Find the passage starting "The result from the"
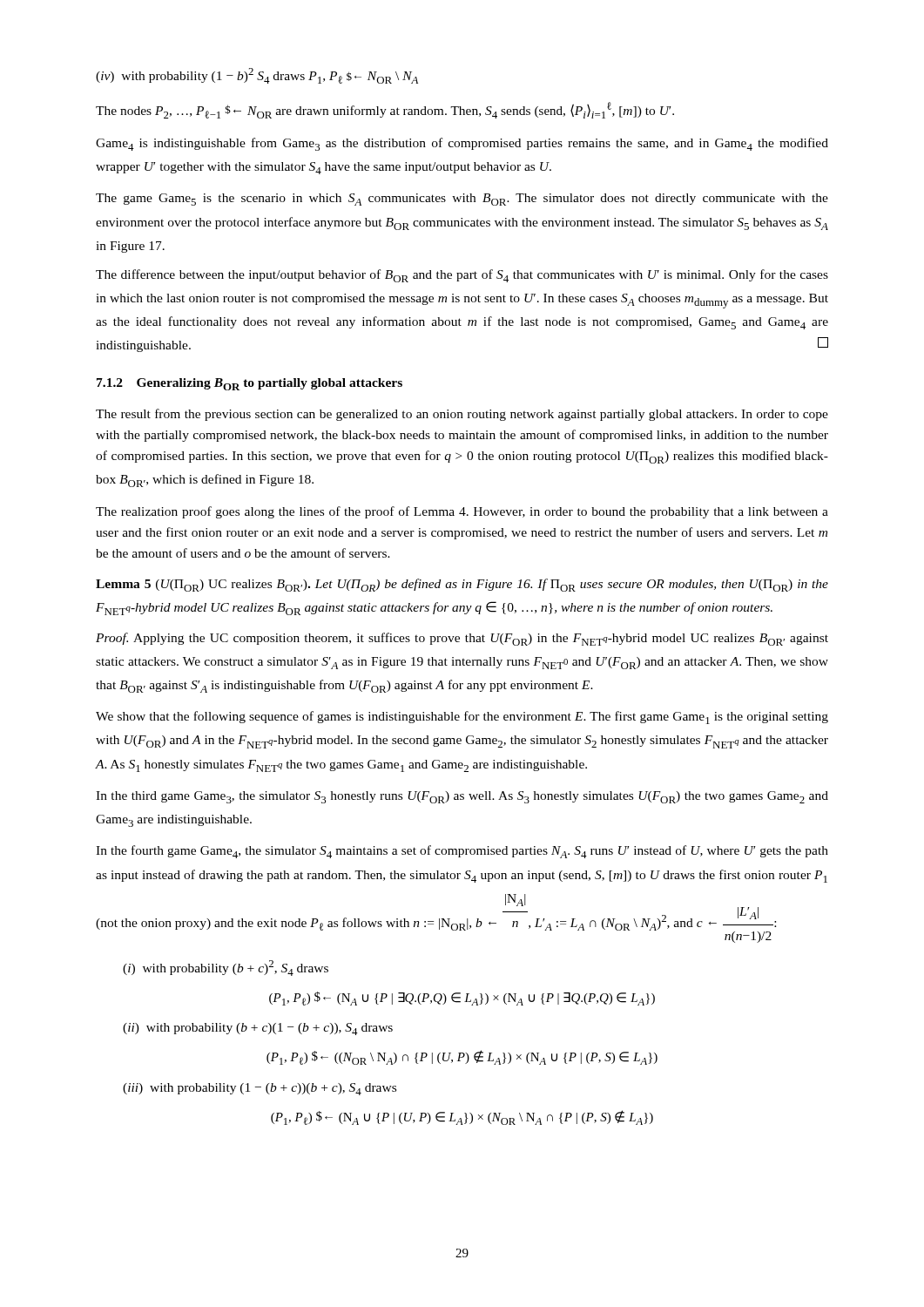The image size is (924, 1307). [462, 448]
